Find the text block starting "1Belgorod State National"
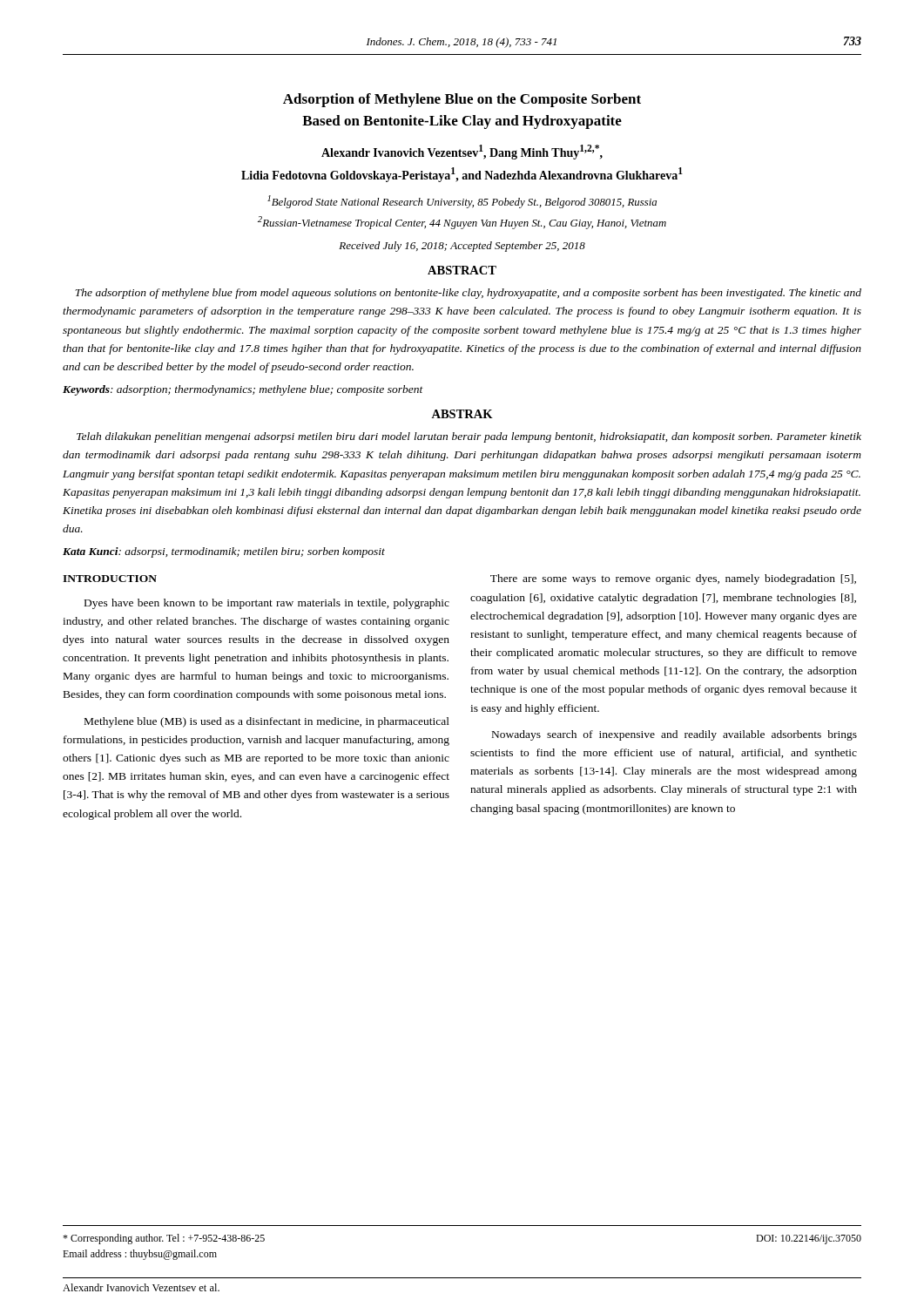This screenshot has width=924, height=1307. click(x=462, y=211)
